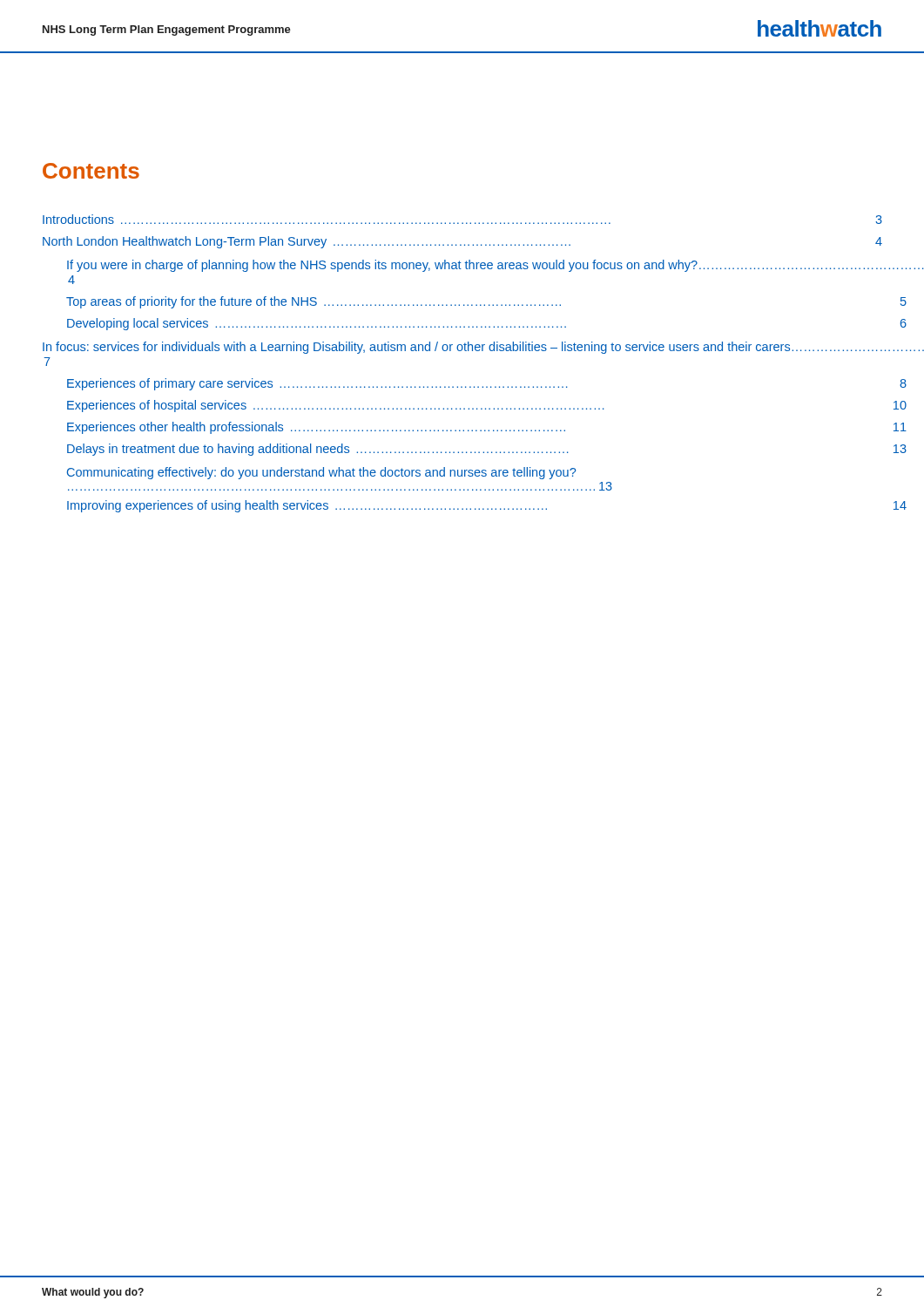This screenshot has width=924, height=1307.
Task: Click the passage that begins "If you were in charge of"
Action: coord(474,272)
